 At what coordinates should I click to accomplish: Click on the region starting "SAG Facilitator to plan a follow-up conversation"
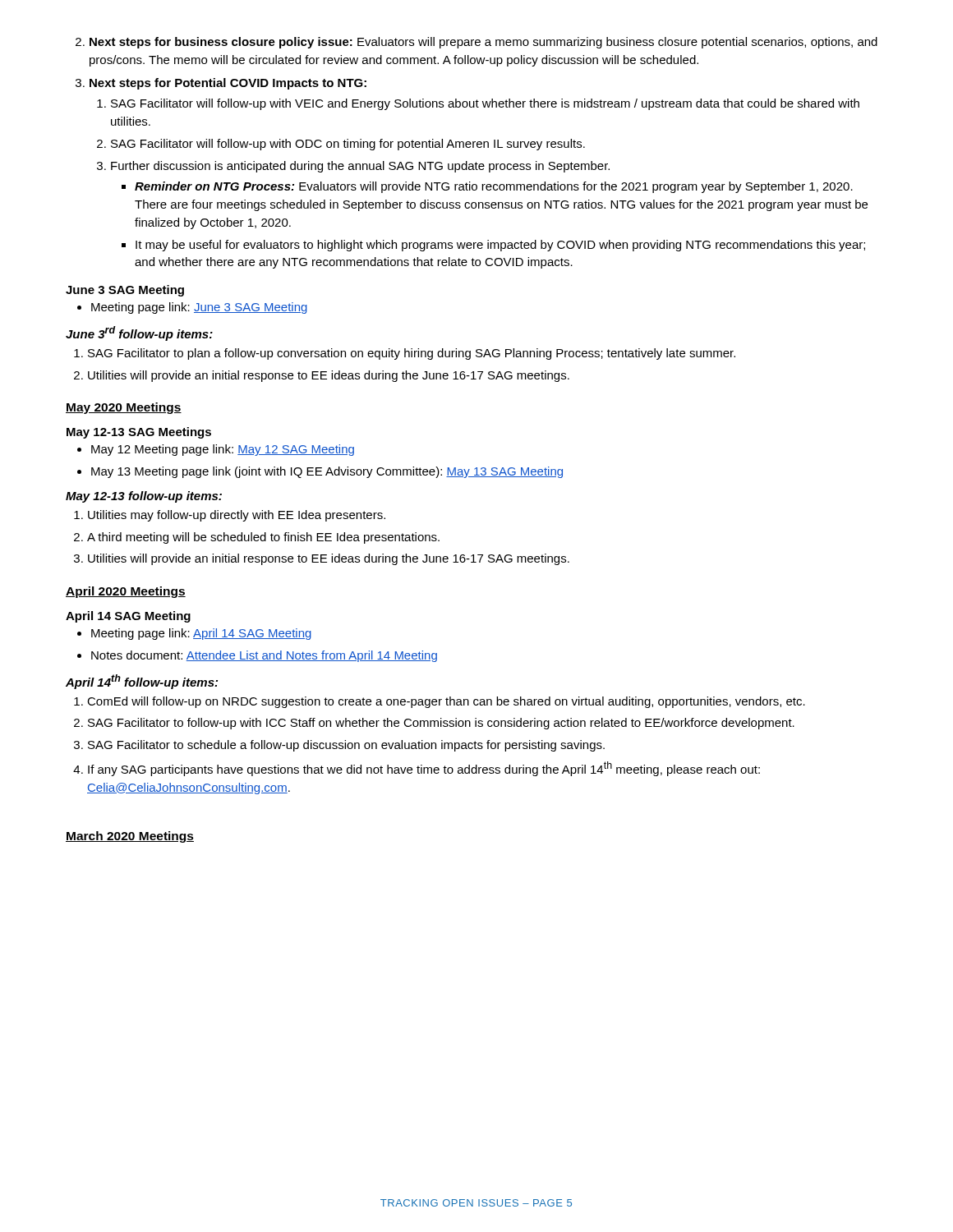412,353
